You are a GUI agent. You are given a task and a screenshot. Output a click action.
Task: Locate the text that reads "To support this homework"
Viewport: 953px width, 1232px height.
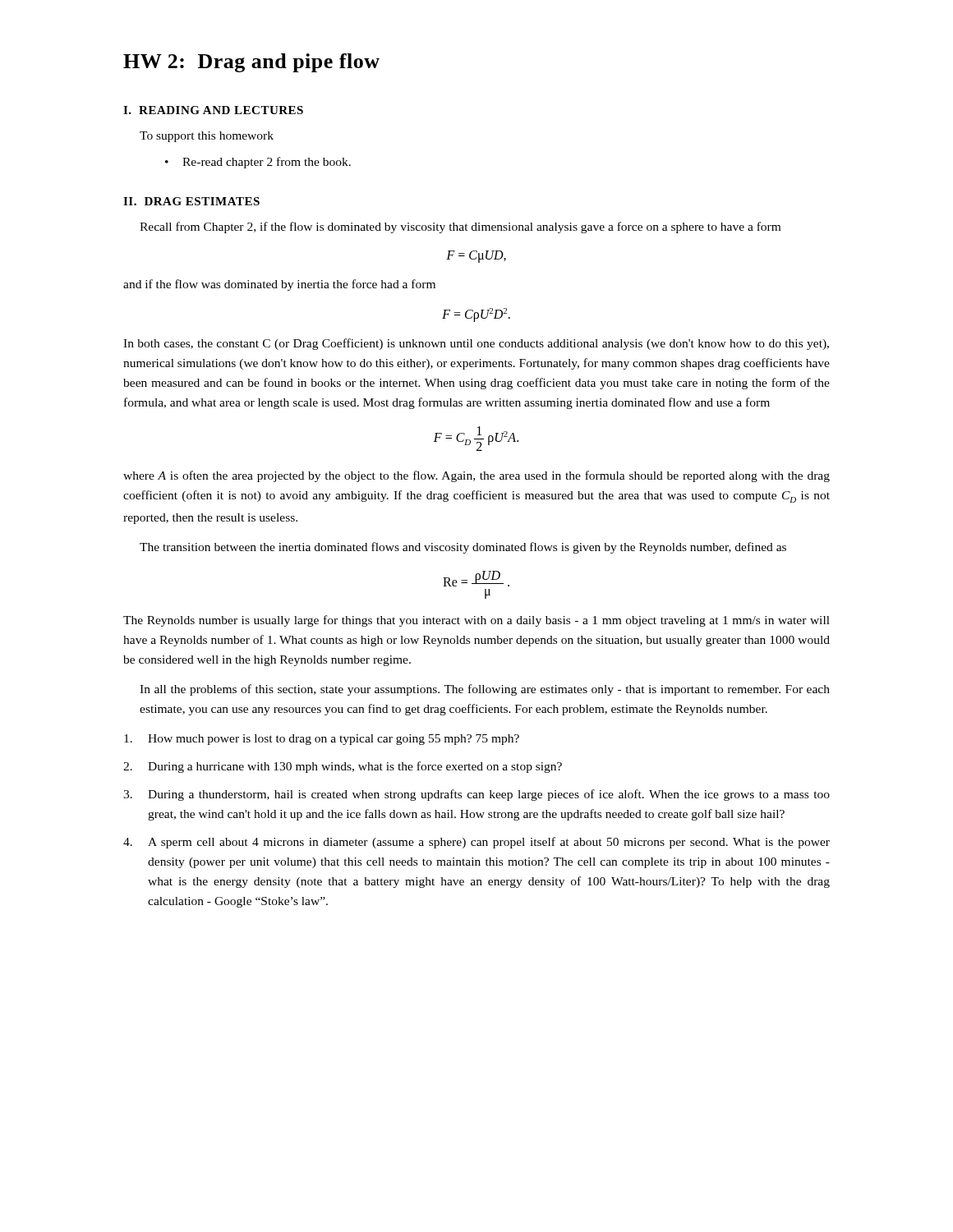click(x=207, y=137)
